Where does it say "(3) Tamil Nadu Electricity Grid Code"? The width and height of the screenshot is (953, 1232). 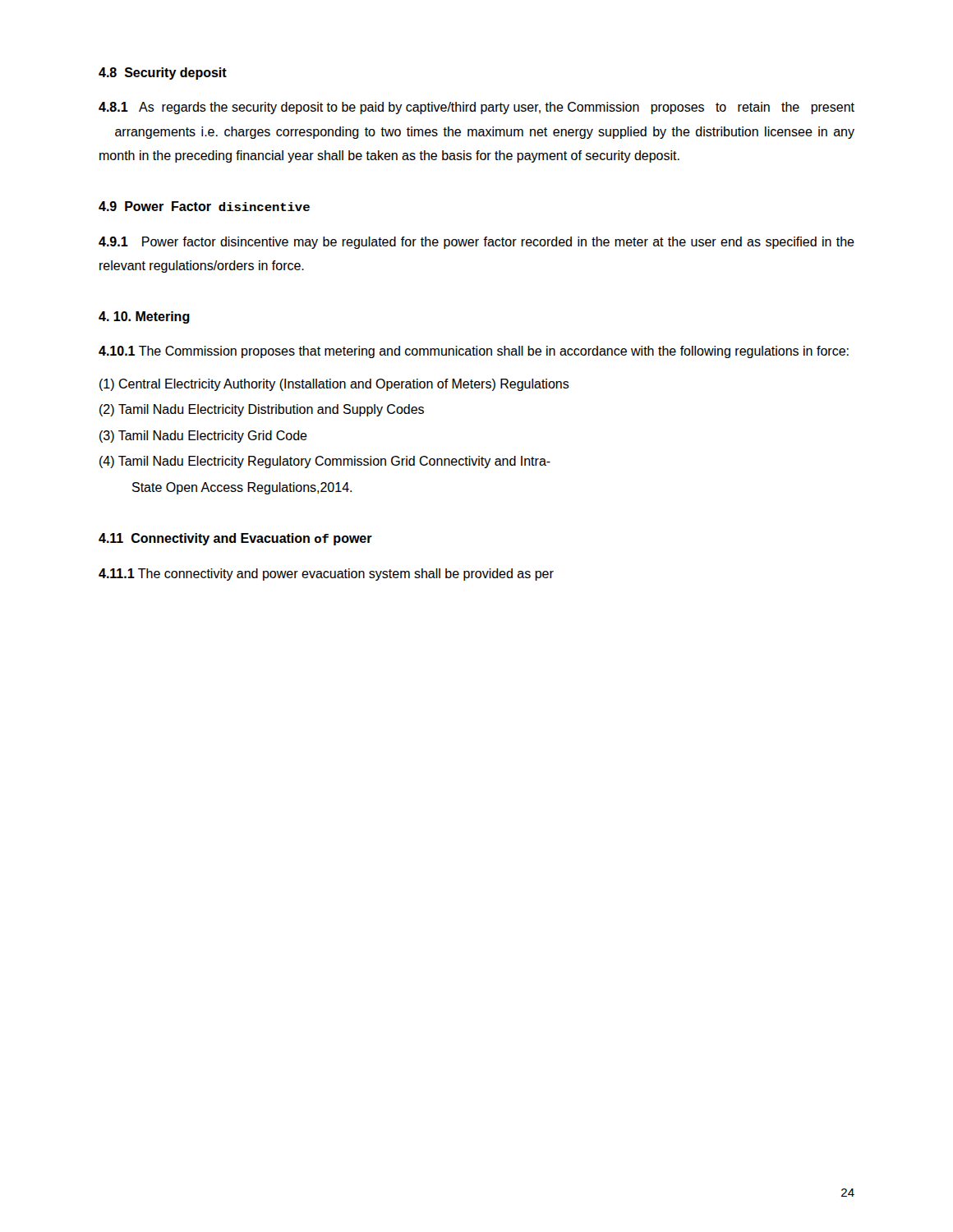pos(203,436)
